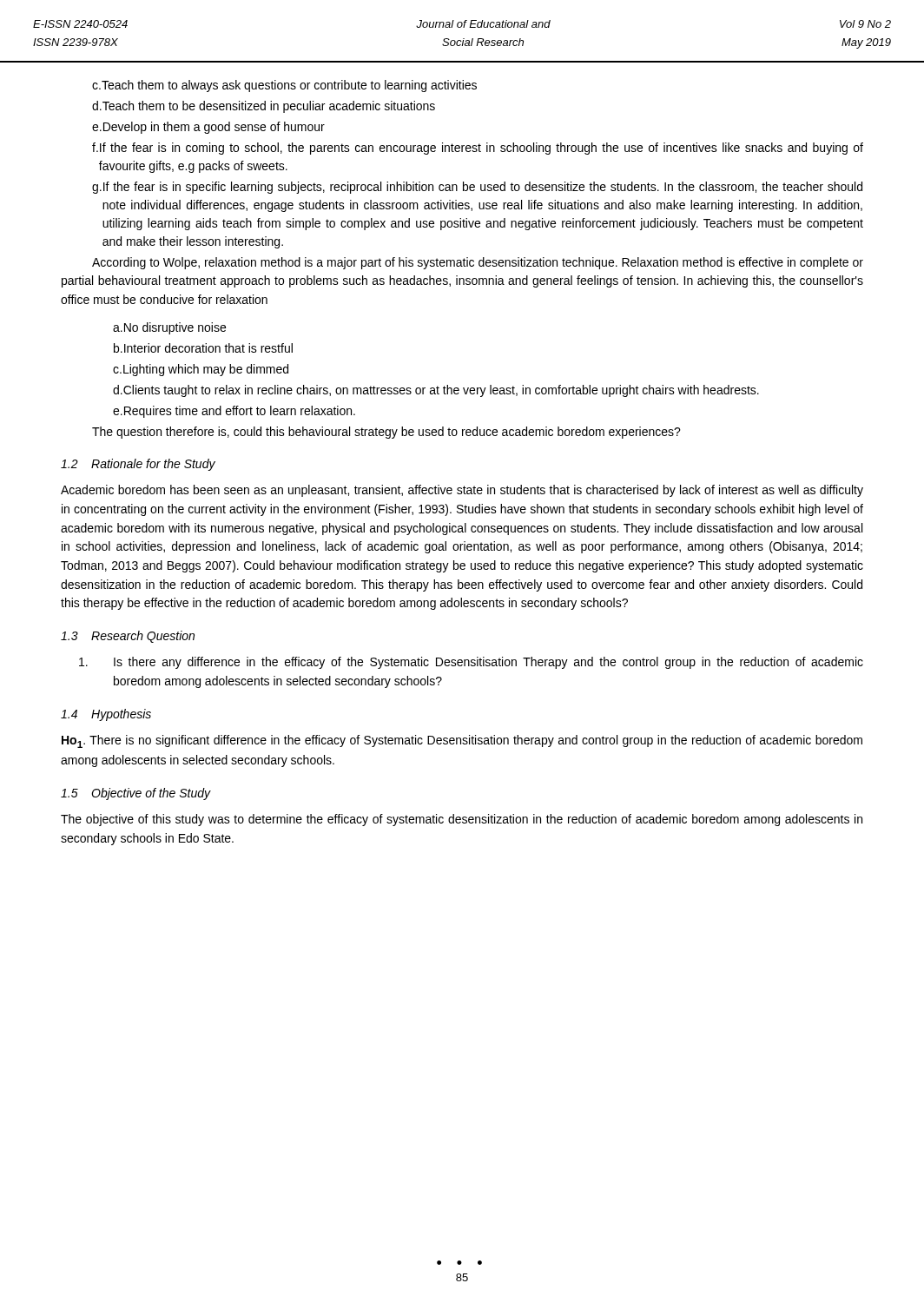The image size is (924, 1303).
Task: Click the passage that begins "The objective of this"
Action: pyautogui.click(x=462, y=829)
